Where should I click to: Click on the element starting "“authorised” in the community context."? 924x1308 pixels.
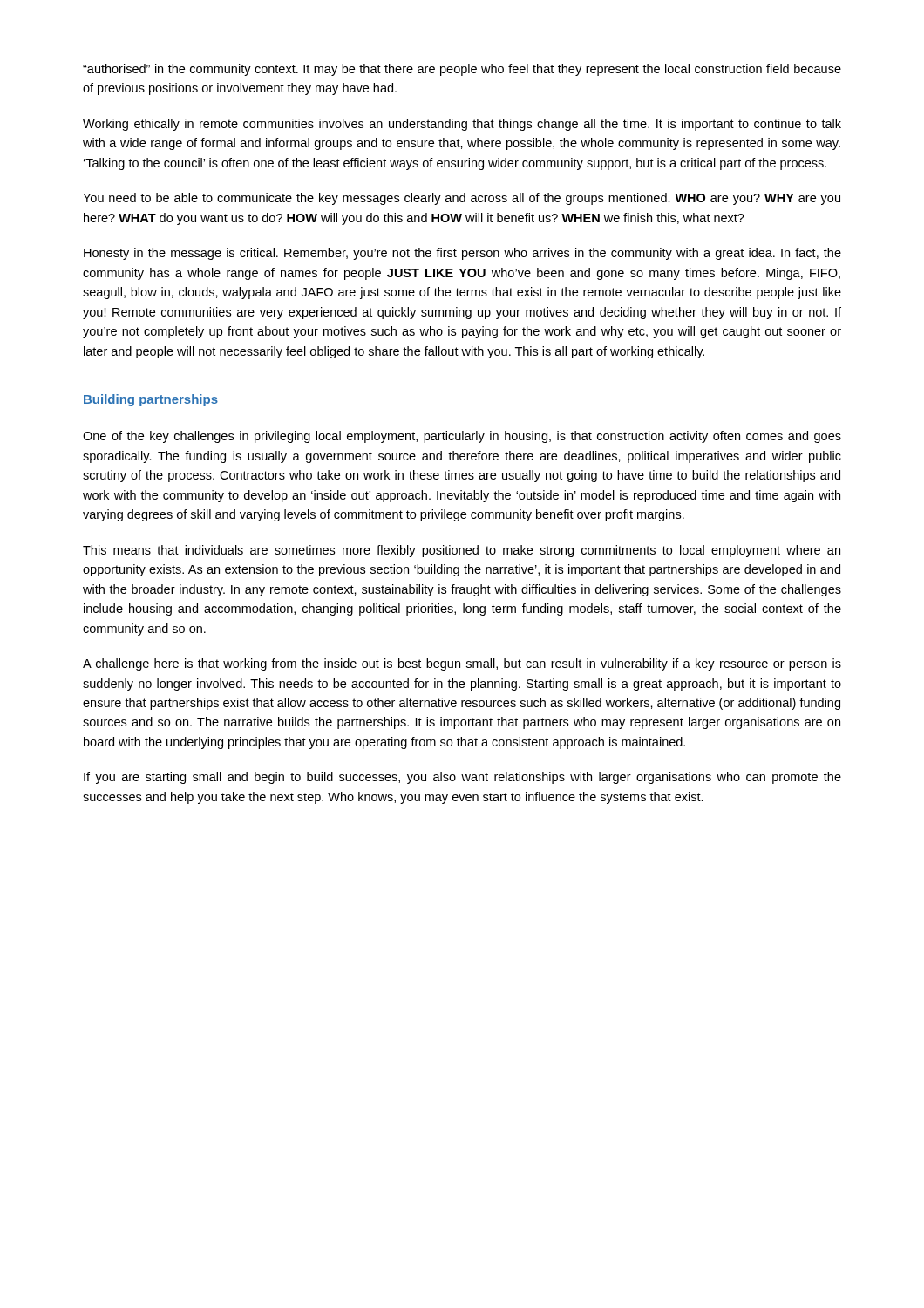[462, 79]
